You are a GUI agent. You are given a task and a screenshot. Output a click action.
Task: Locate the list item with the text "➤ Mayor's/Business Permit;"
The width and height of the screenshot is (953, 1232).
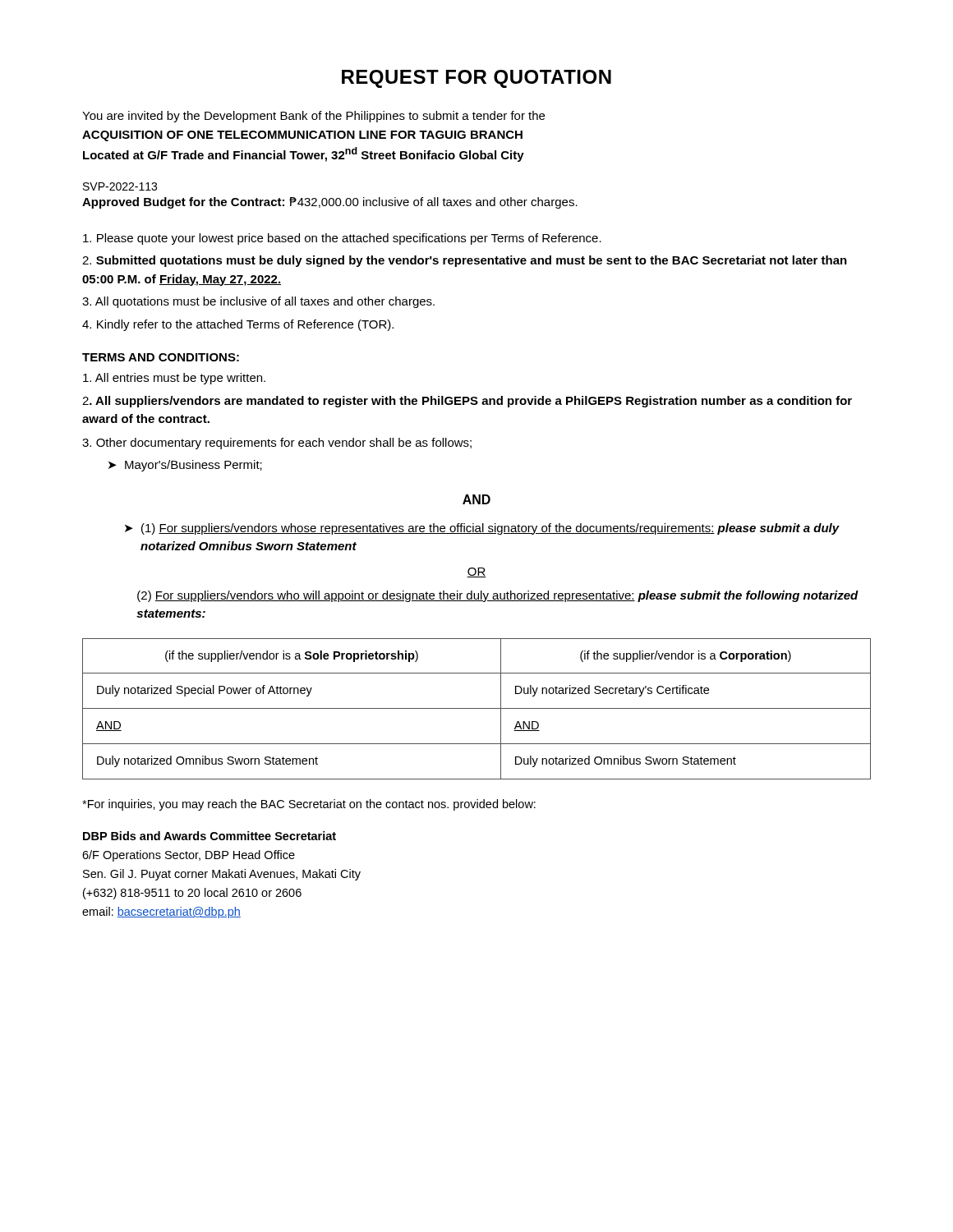185,465
